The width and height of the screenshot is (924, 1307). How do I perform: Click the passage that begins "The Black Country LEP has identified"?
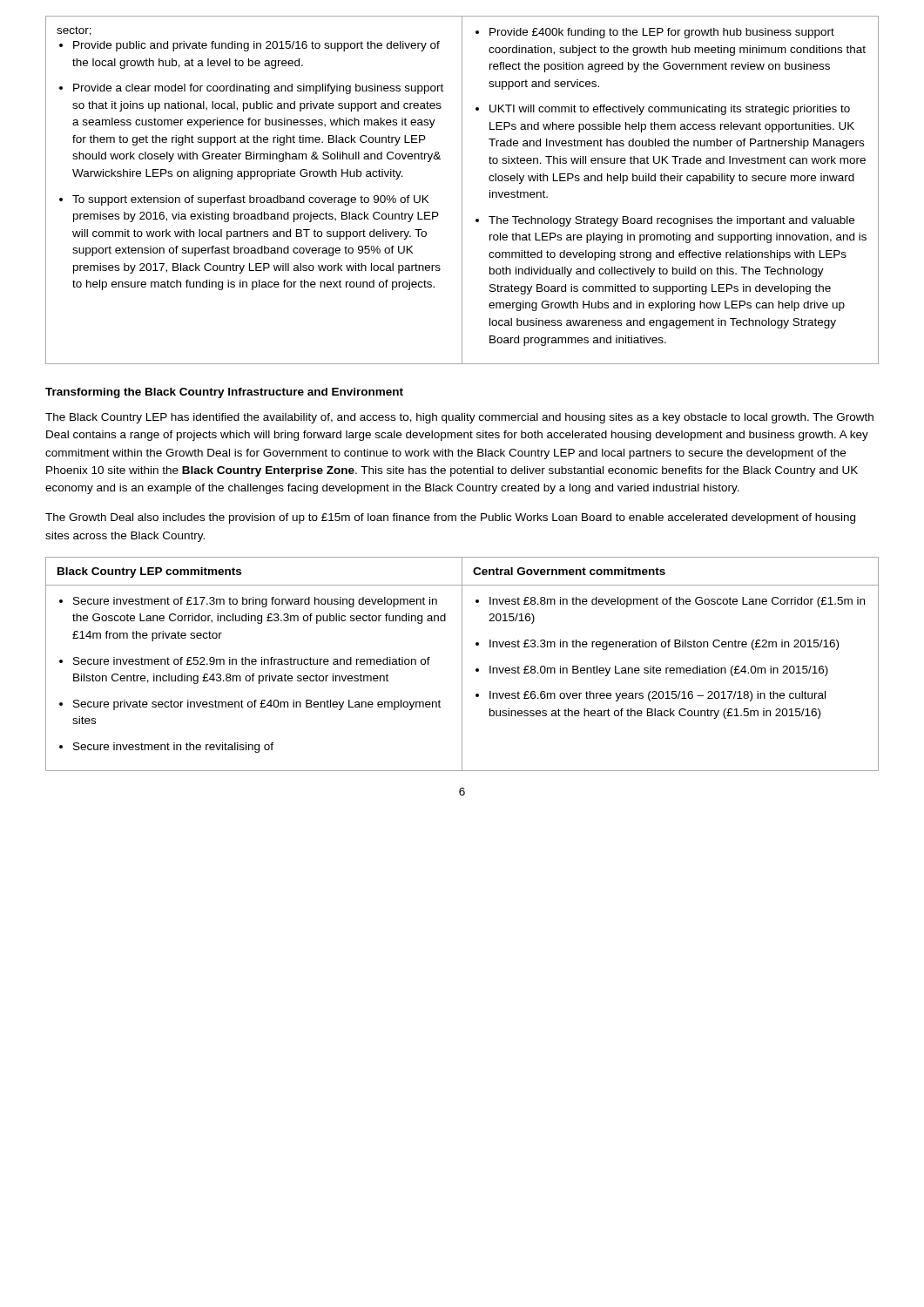point(460,452)
